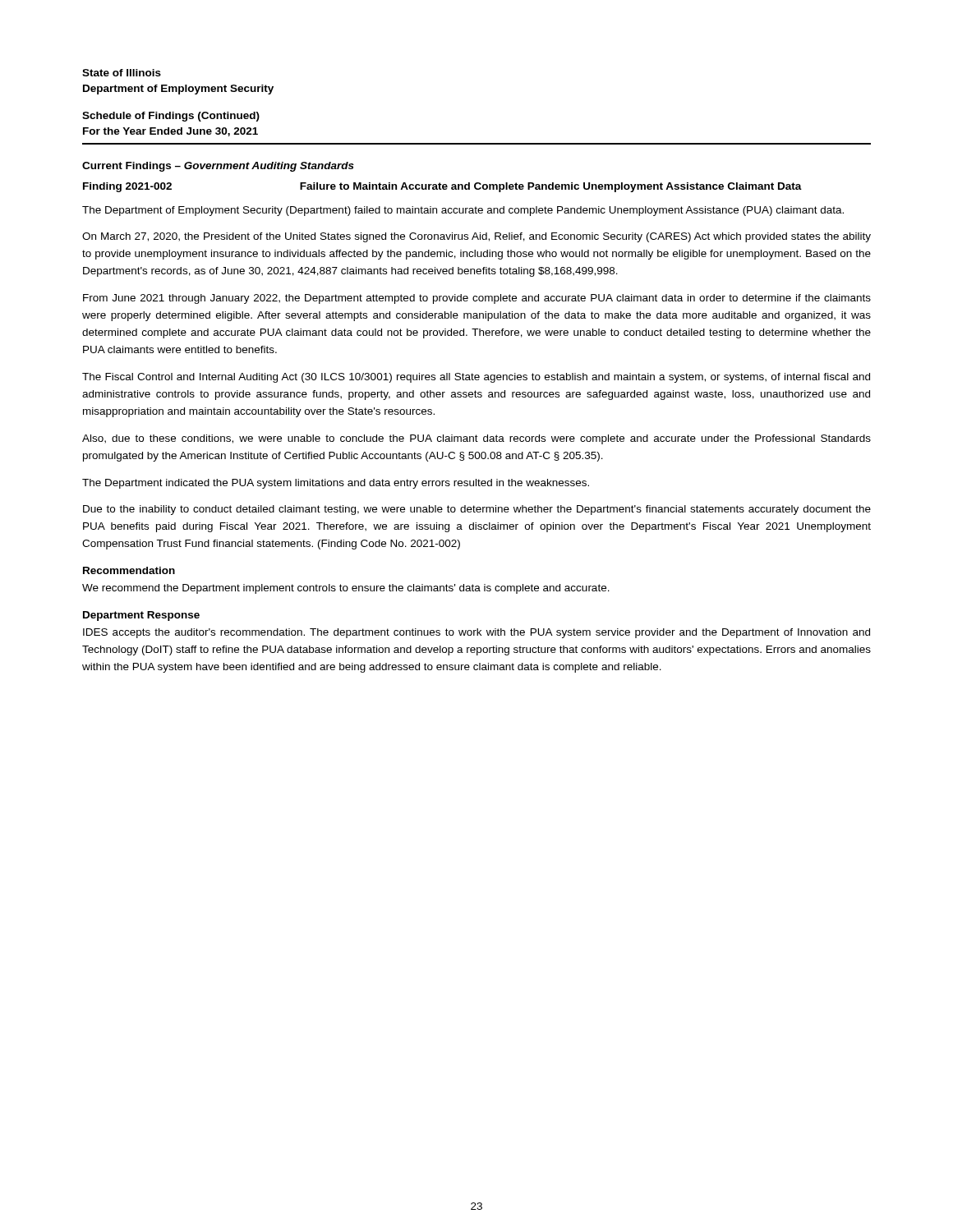Image resolution: width=953 pixels, height=1232 pixels.
Task: Locate the passage starting "IDES accepts the auditor's recommendation."
Action: (x=476, y=649)
